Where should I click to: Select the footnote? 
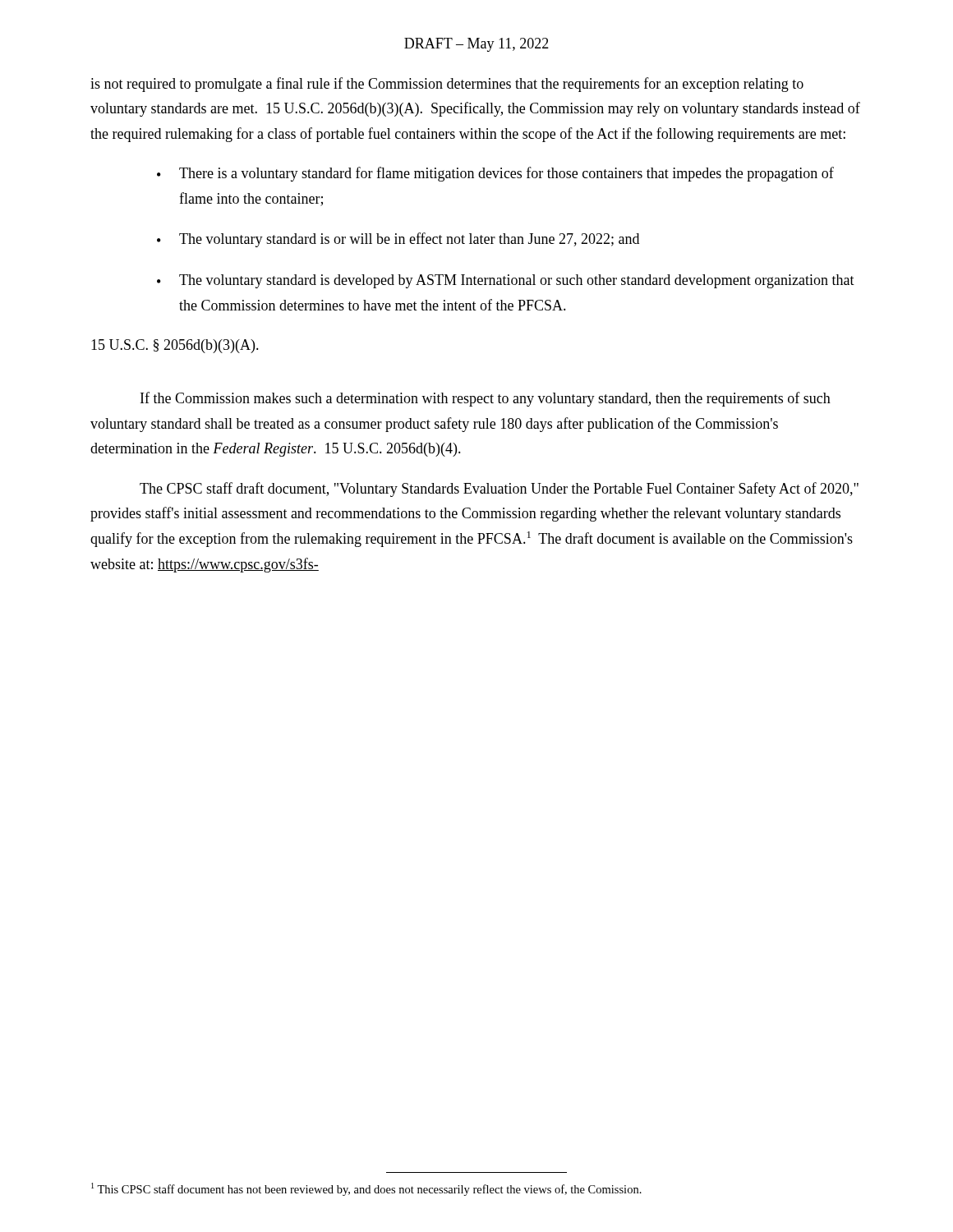[x=366, y=1189]
